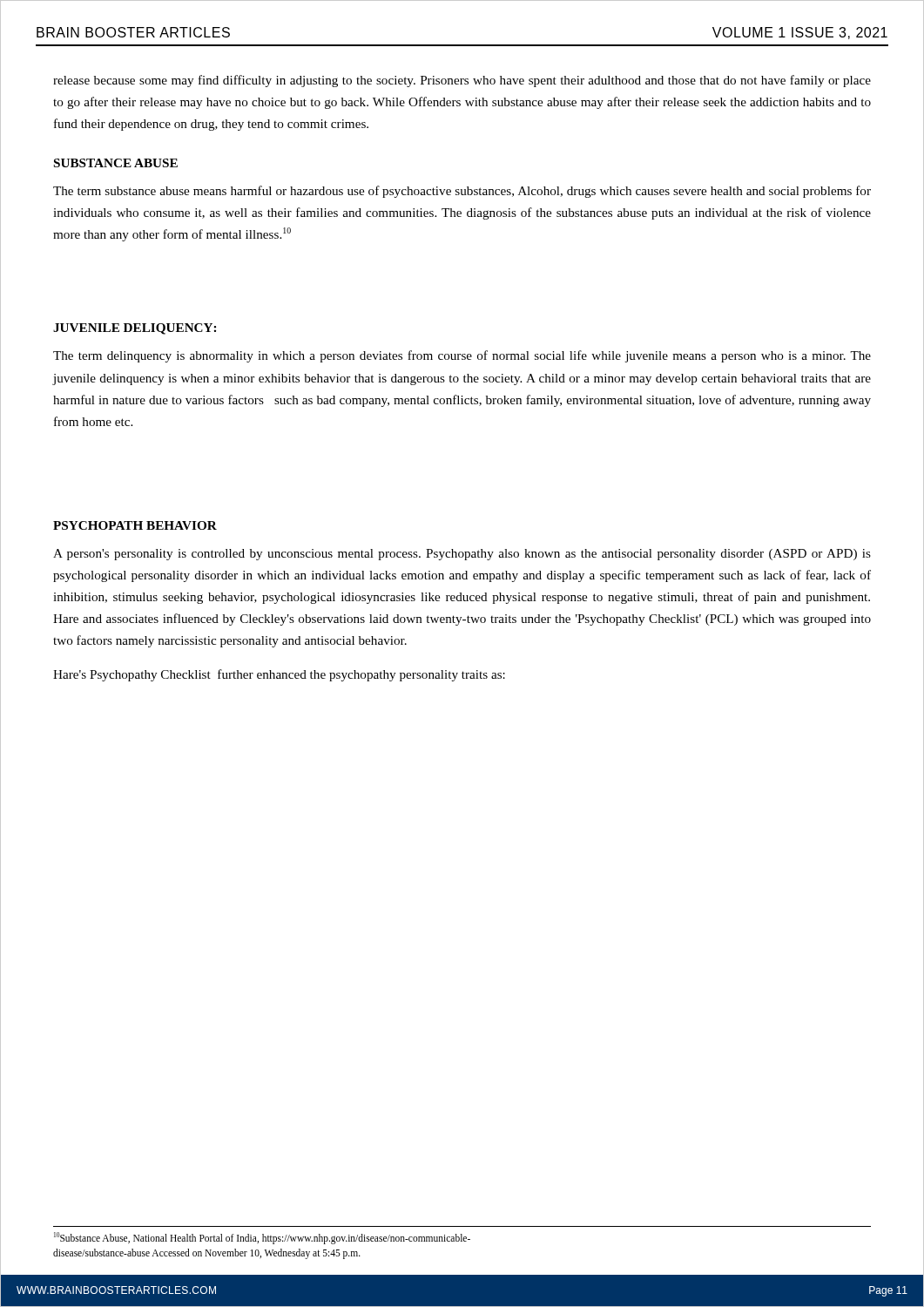Click on the text block starting "Hare's Psychopathy Checklist further enhanced the"
924x1307 pixels.
click(x=279, y=674)
